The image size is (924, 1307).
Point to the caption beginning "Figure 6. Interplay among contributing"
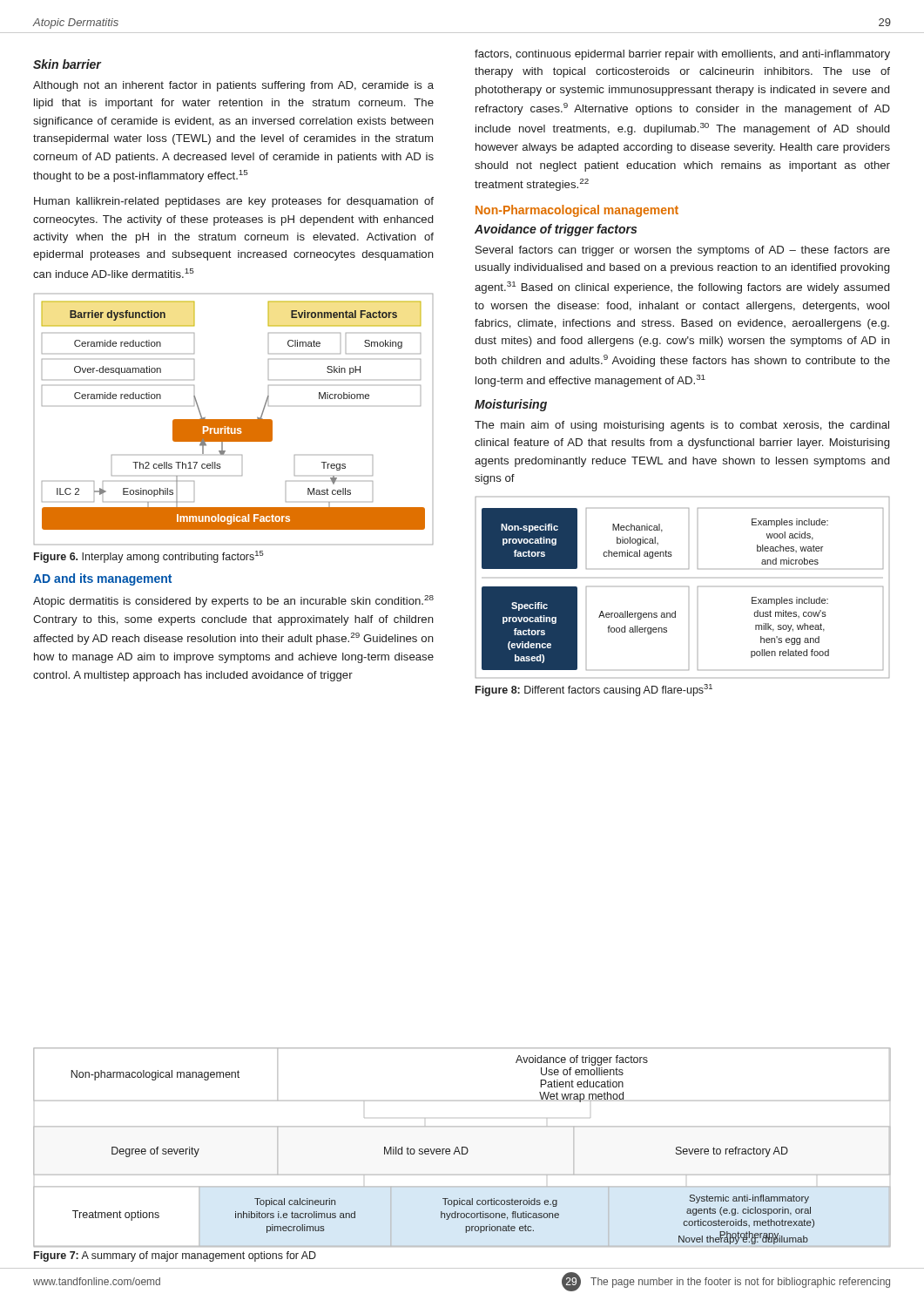148,556
